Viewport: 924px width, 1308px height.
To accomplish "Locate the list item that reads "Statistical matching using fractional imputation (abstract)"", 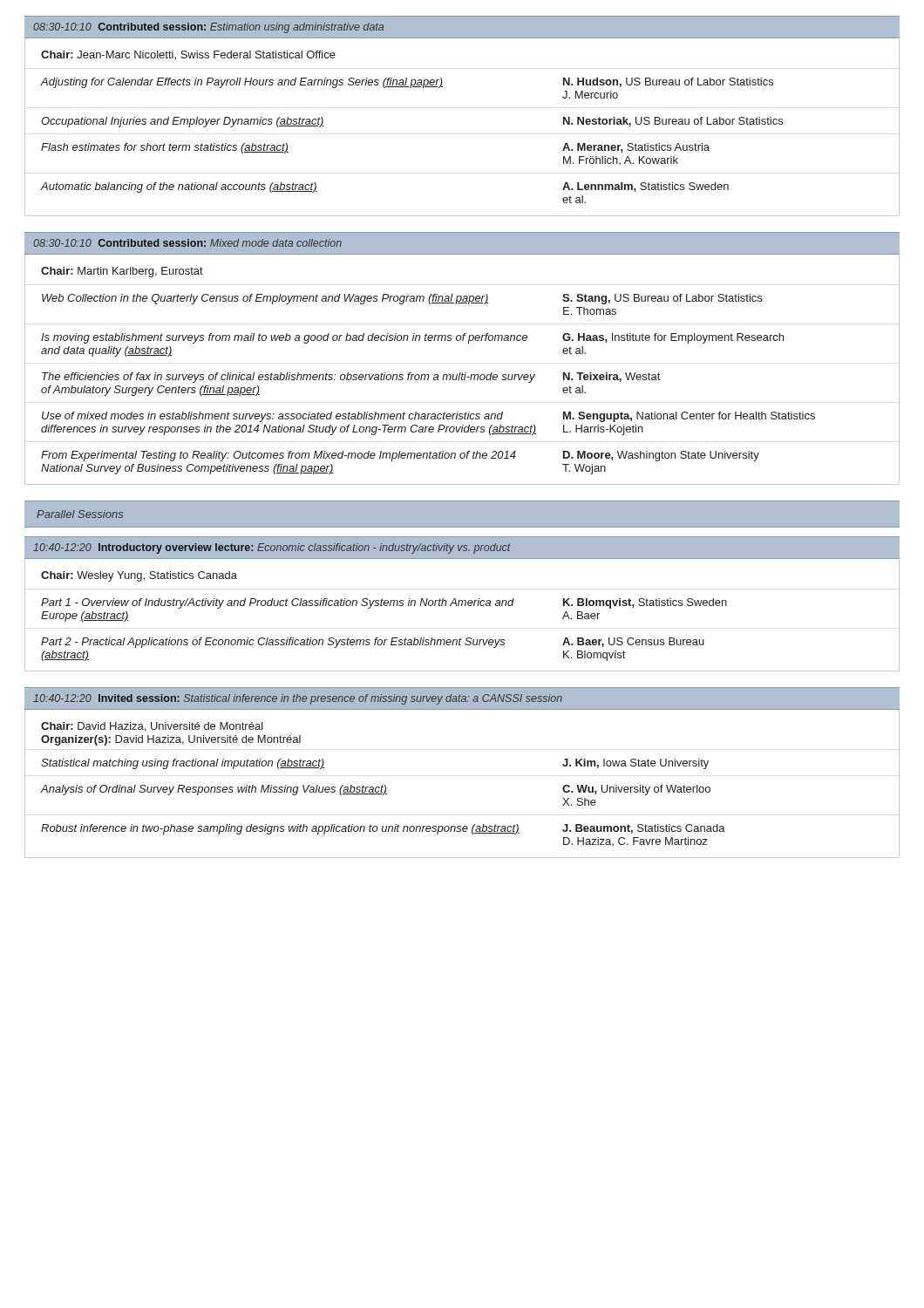I will click(x=179, y=764).
